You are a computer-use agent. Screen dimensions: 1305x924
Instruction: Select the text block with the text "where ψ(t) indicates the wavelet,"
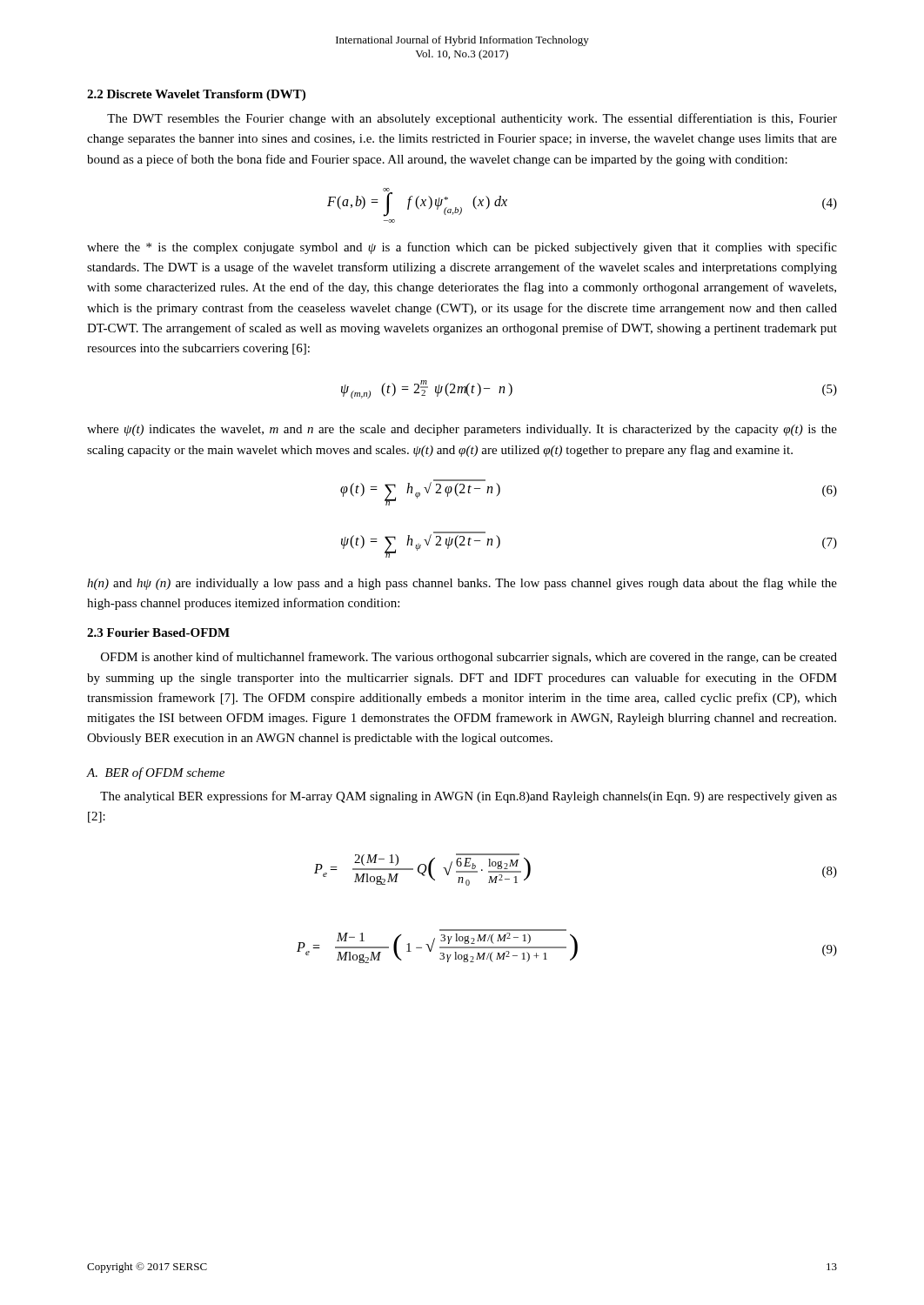pyautogui.click(x=462, y=439)
